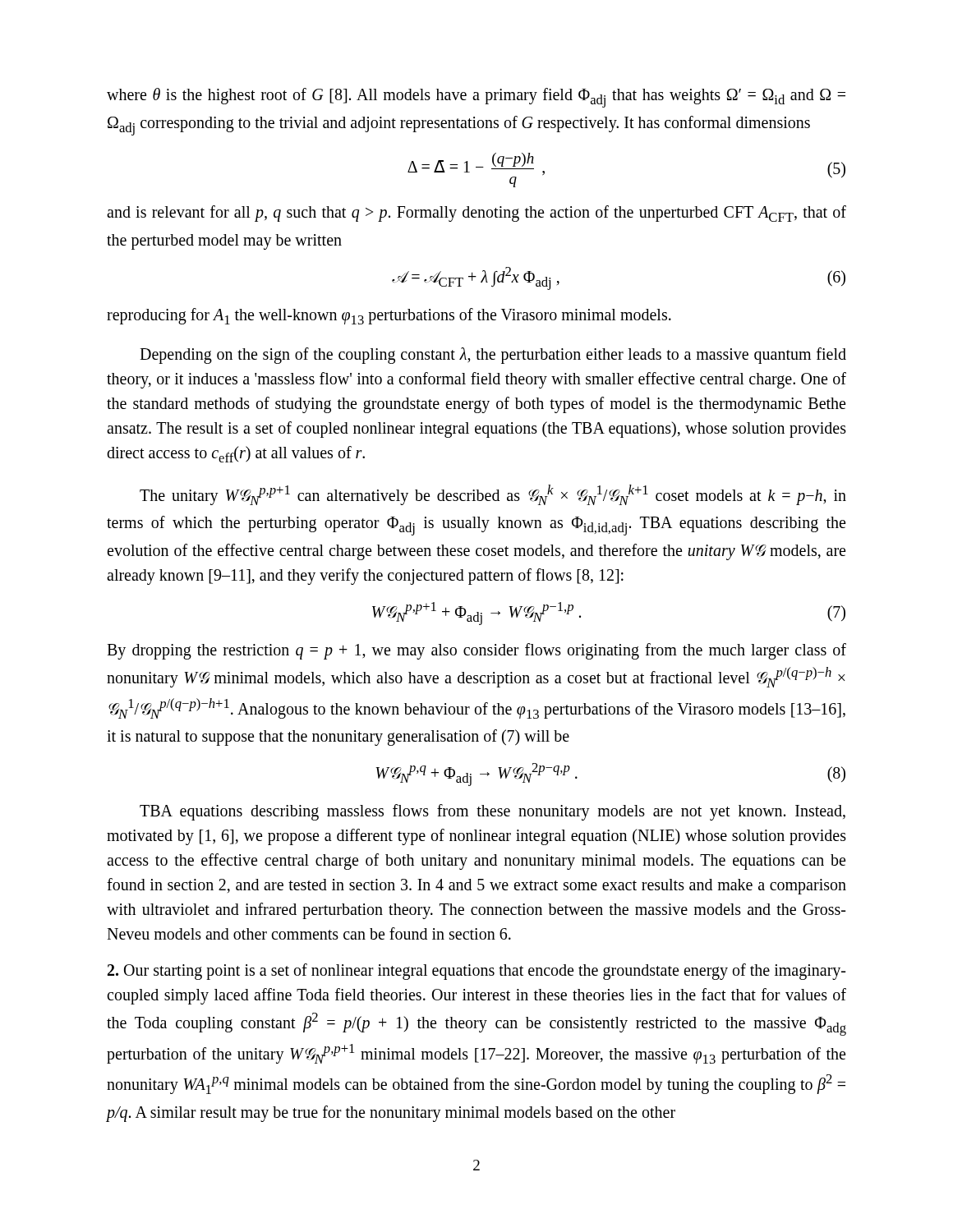
Task: Click on the element starting "𝒜 = 𝒜CFT +"
Action: click(x=476, y=277)
